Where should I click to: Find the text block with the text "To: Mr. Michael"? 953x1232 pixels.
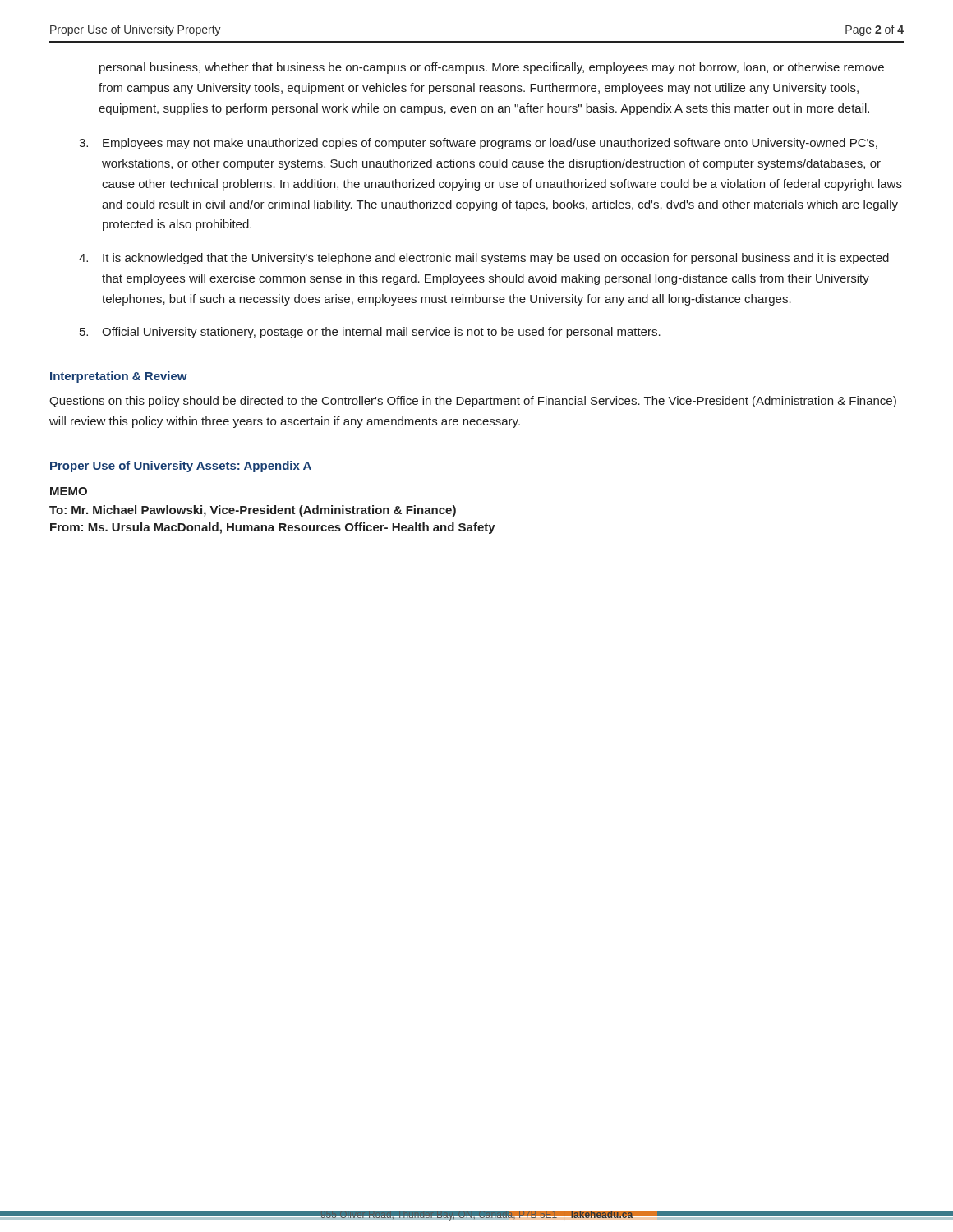(x=253, y=509)
